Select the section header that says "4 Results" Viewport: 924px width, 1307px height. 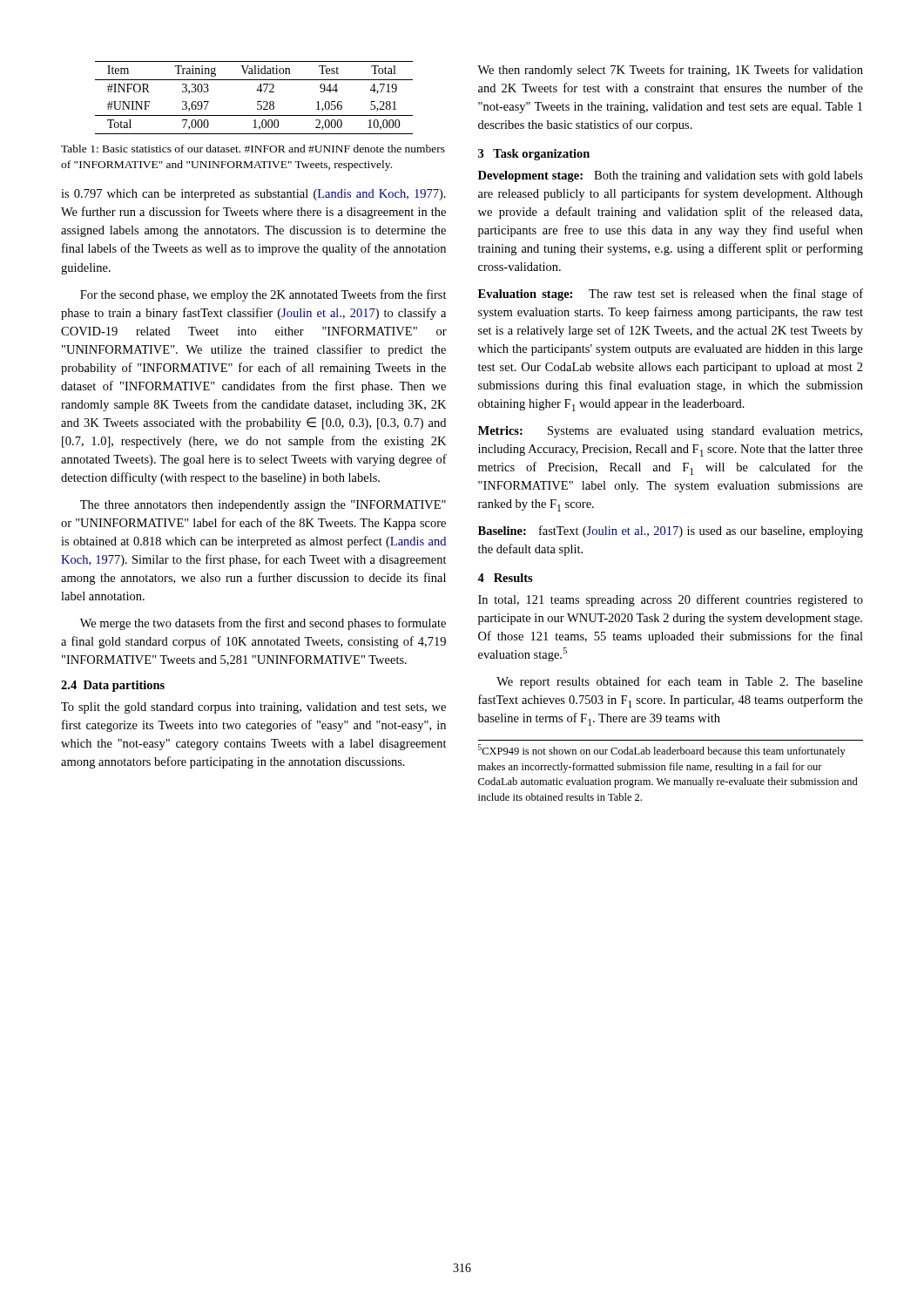click(505, 578)
